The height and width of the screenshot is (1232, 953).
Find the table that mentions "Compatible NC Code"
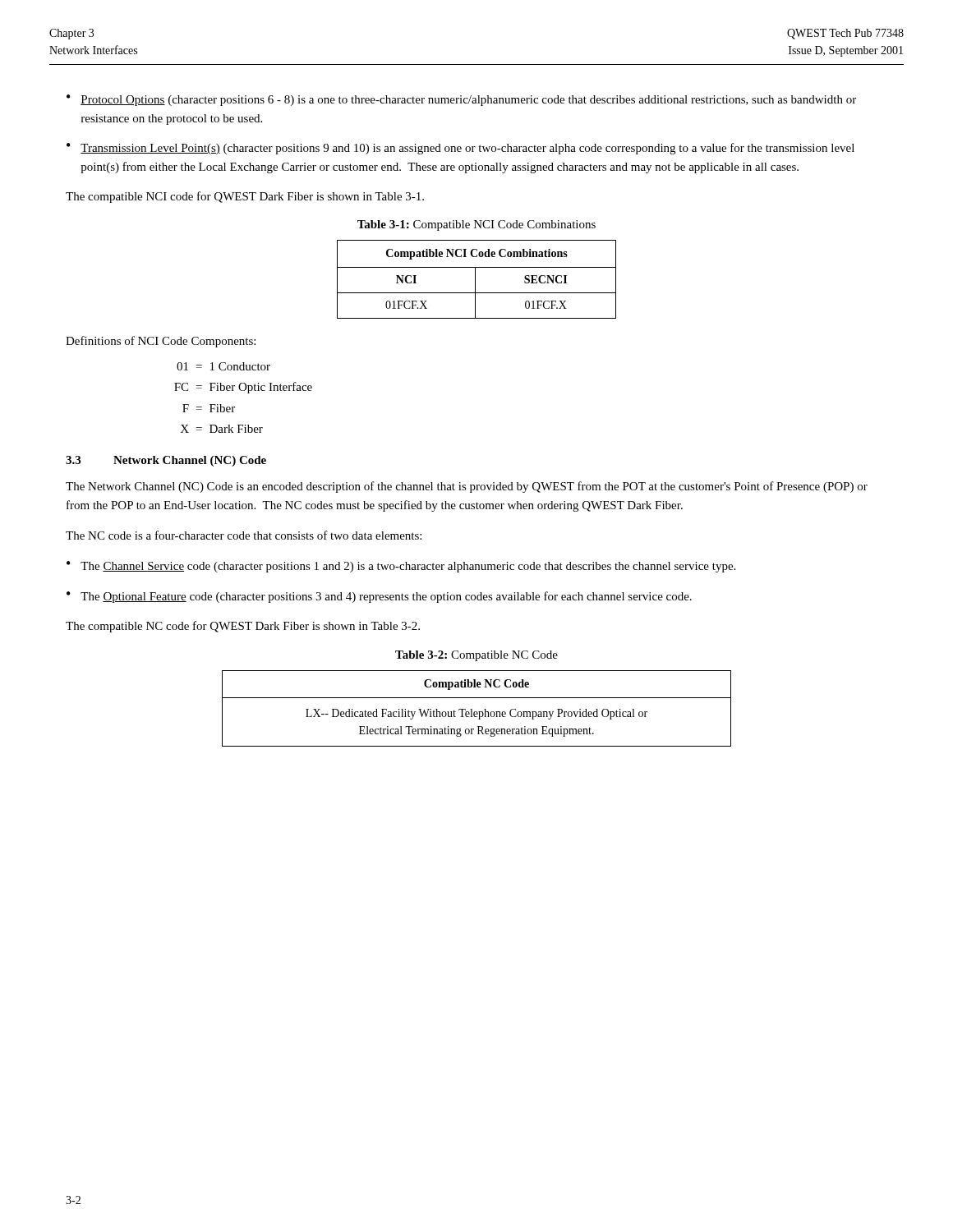point(476,708)
